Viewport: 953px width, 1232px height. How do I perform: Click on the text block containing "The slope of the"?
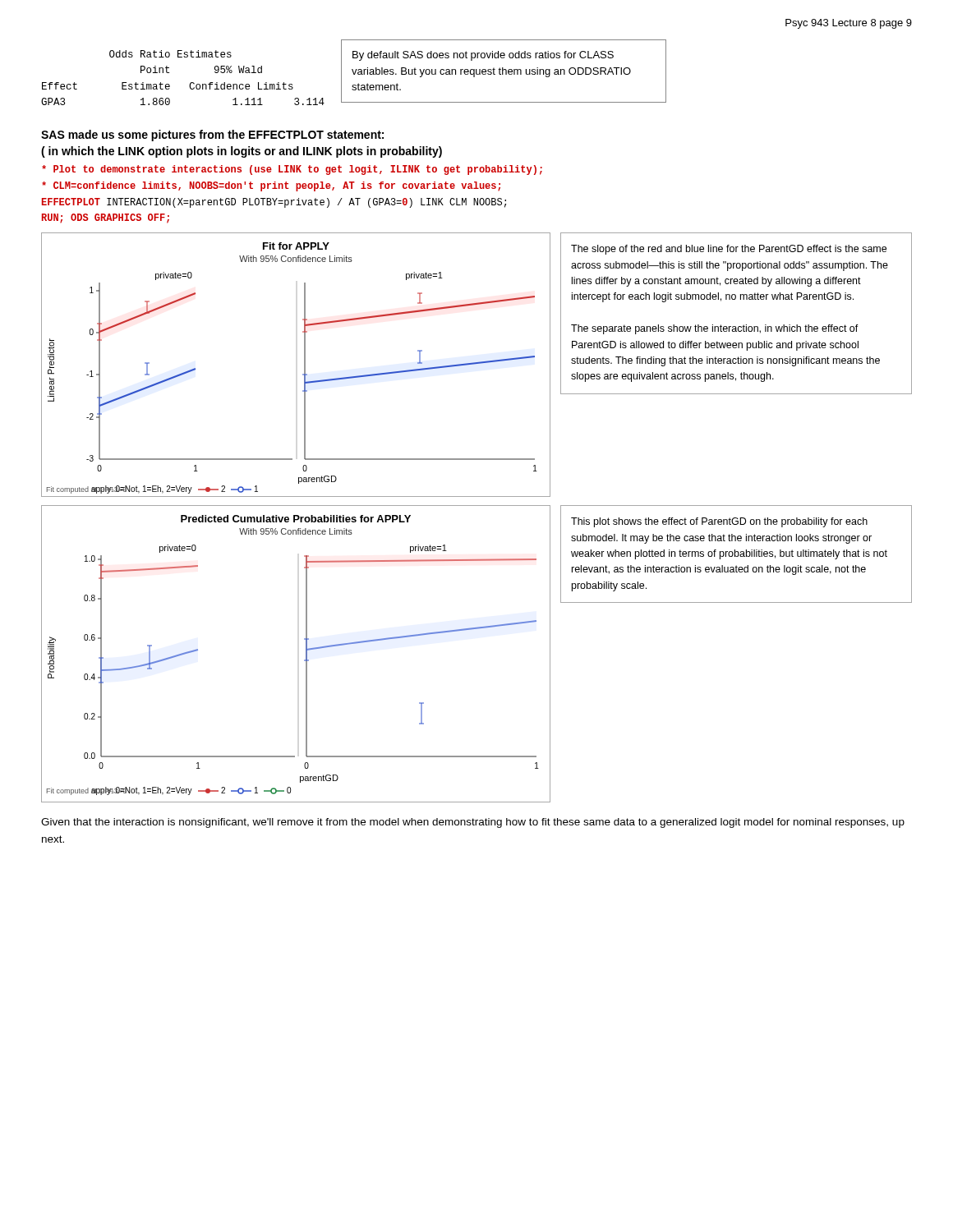729,250
